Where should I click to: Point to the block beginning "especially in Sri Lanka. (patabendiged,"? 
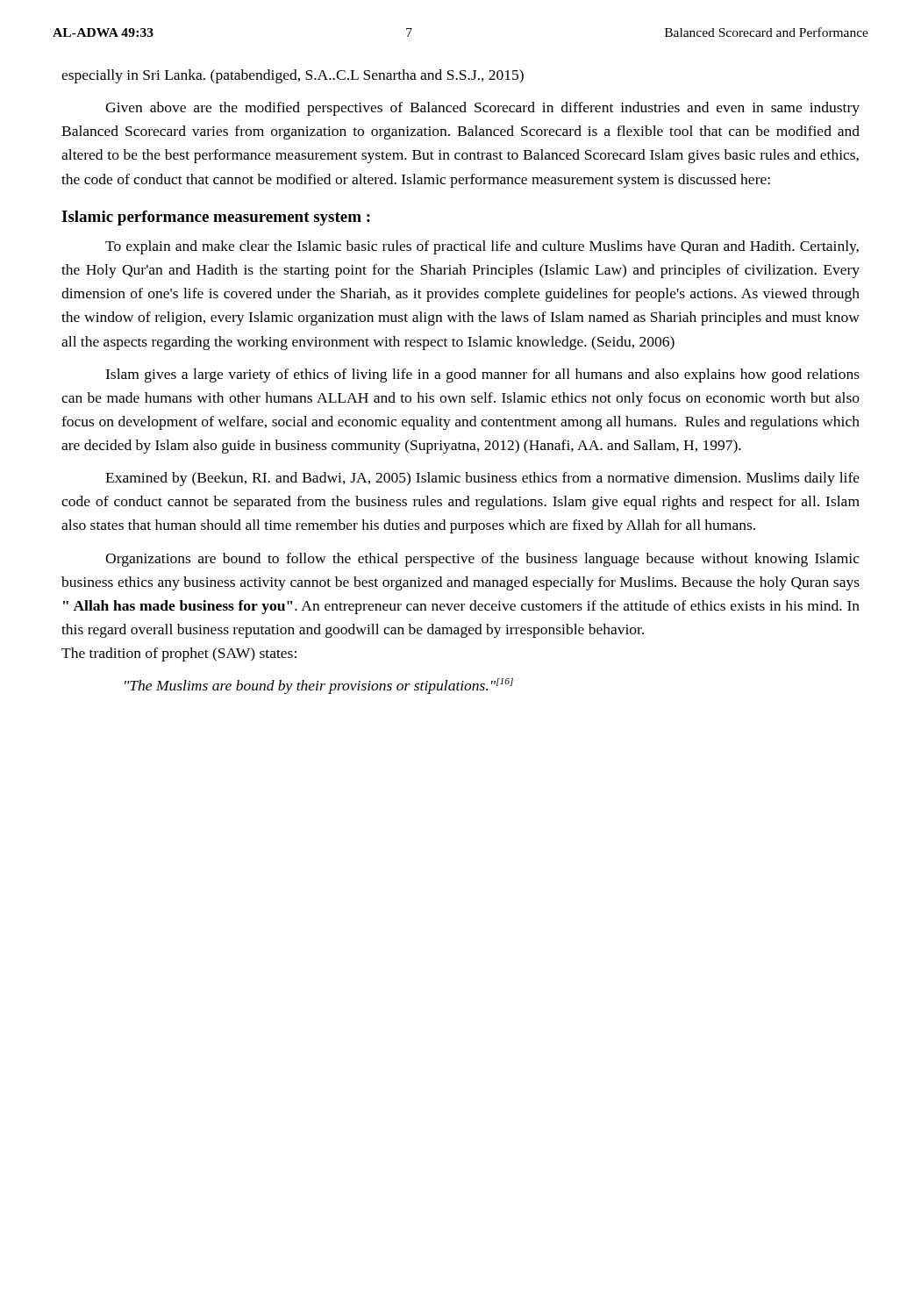tap(460, 75)
